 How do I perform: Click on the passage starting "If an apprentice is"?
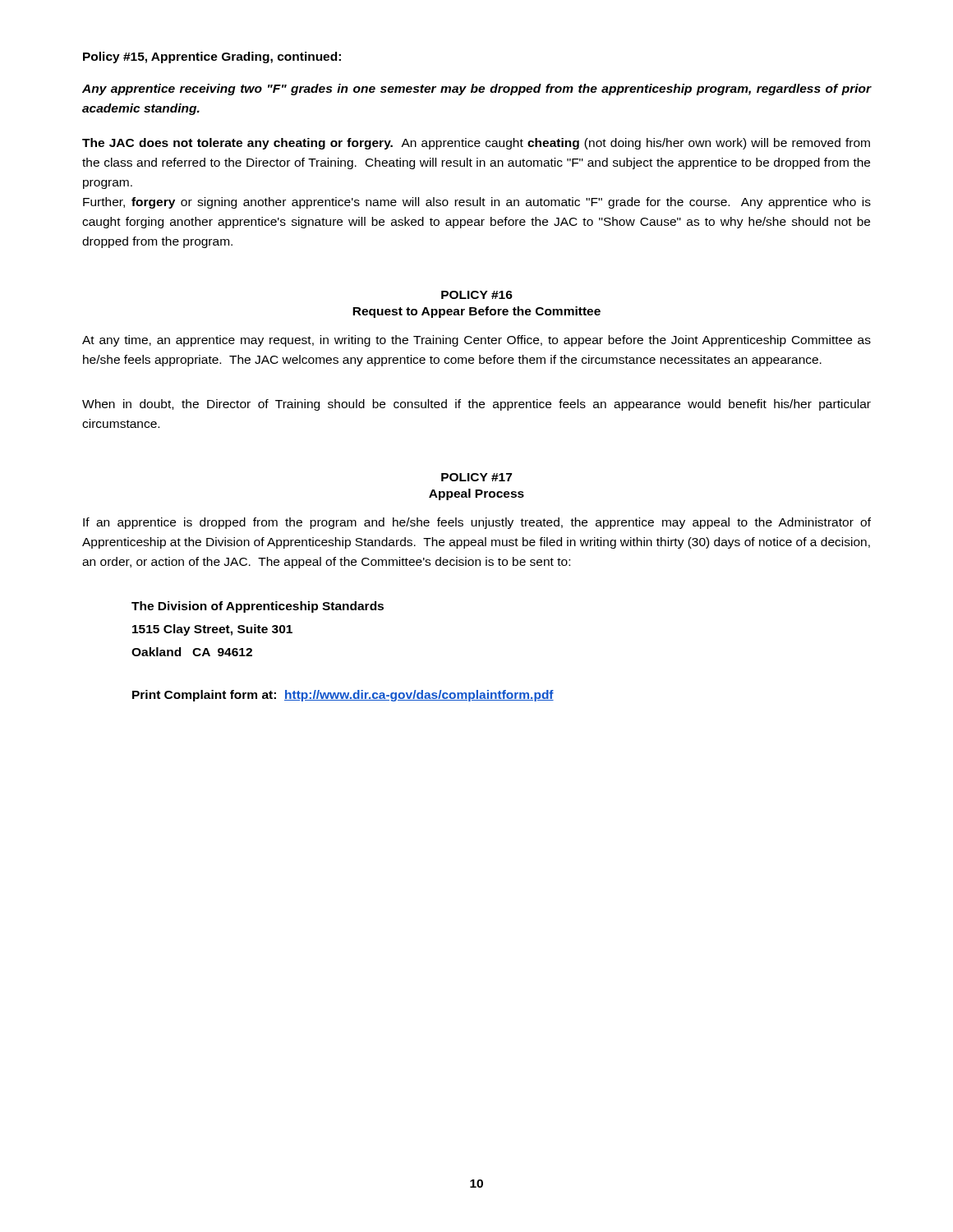(x=476, y=542)
